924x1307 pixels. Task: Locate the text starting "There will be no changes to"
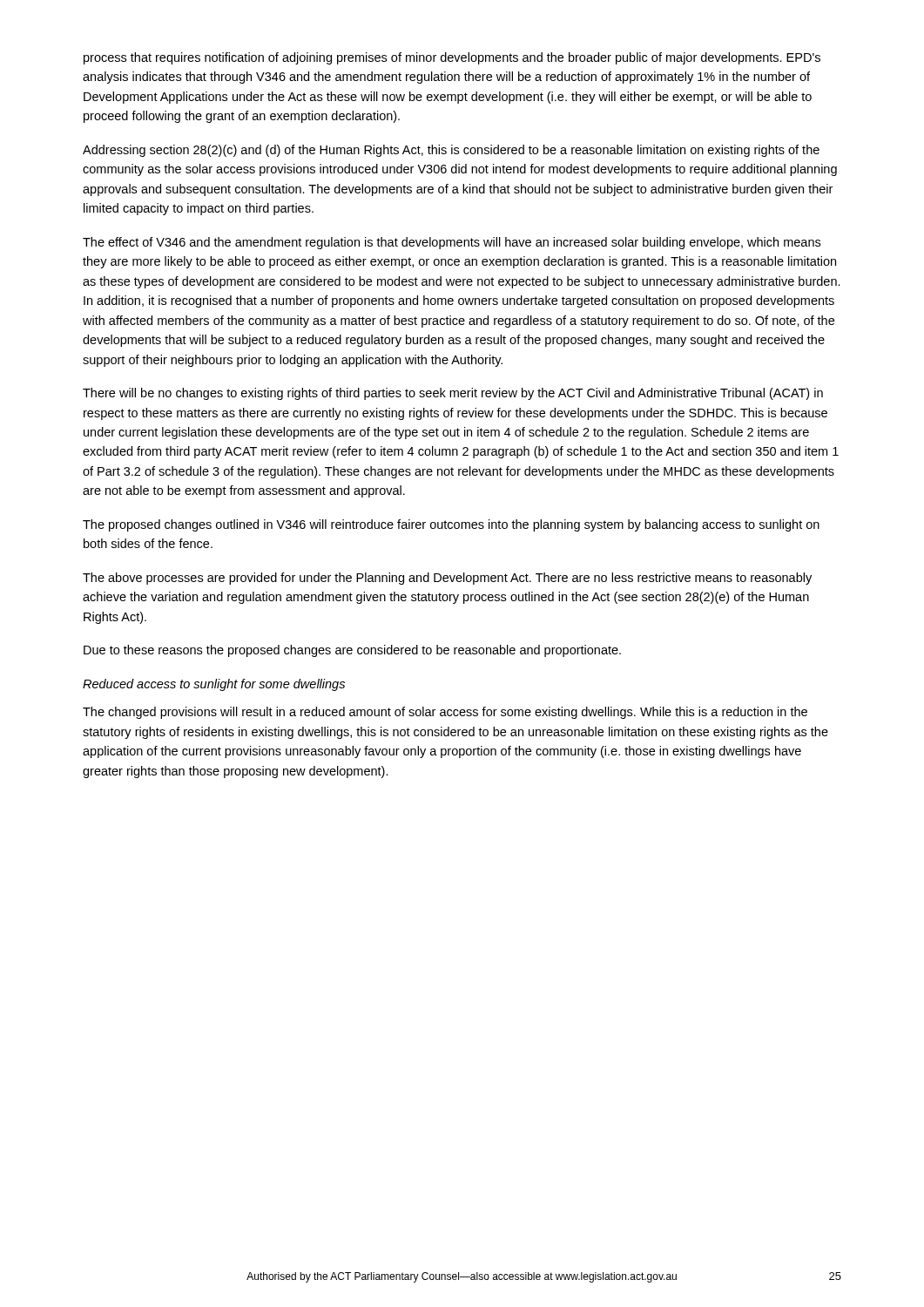461,442
